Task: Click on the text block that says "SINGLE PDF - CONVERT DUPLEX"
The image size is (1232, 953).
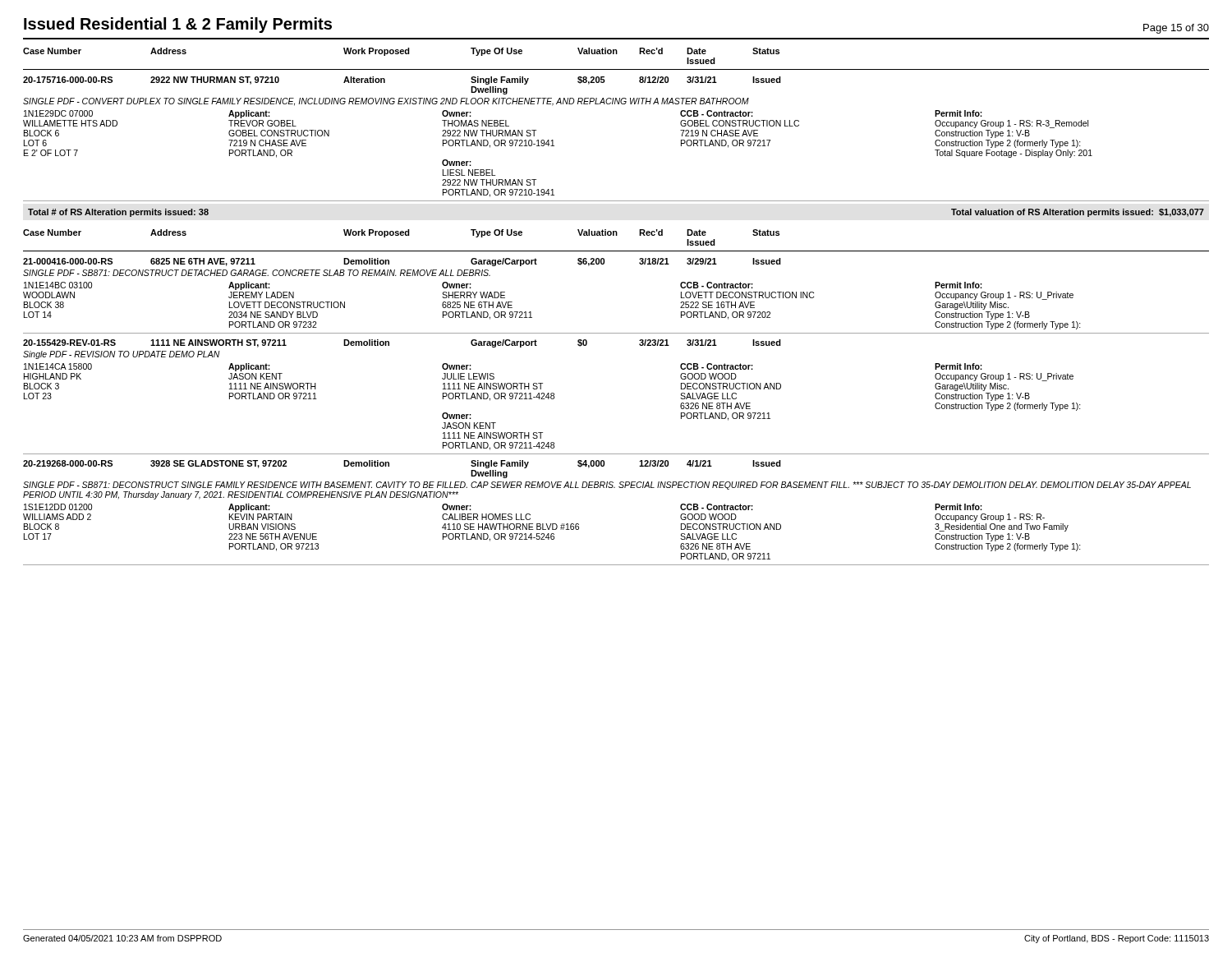Action: coord(386,101)
